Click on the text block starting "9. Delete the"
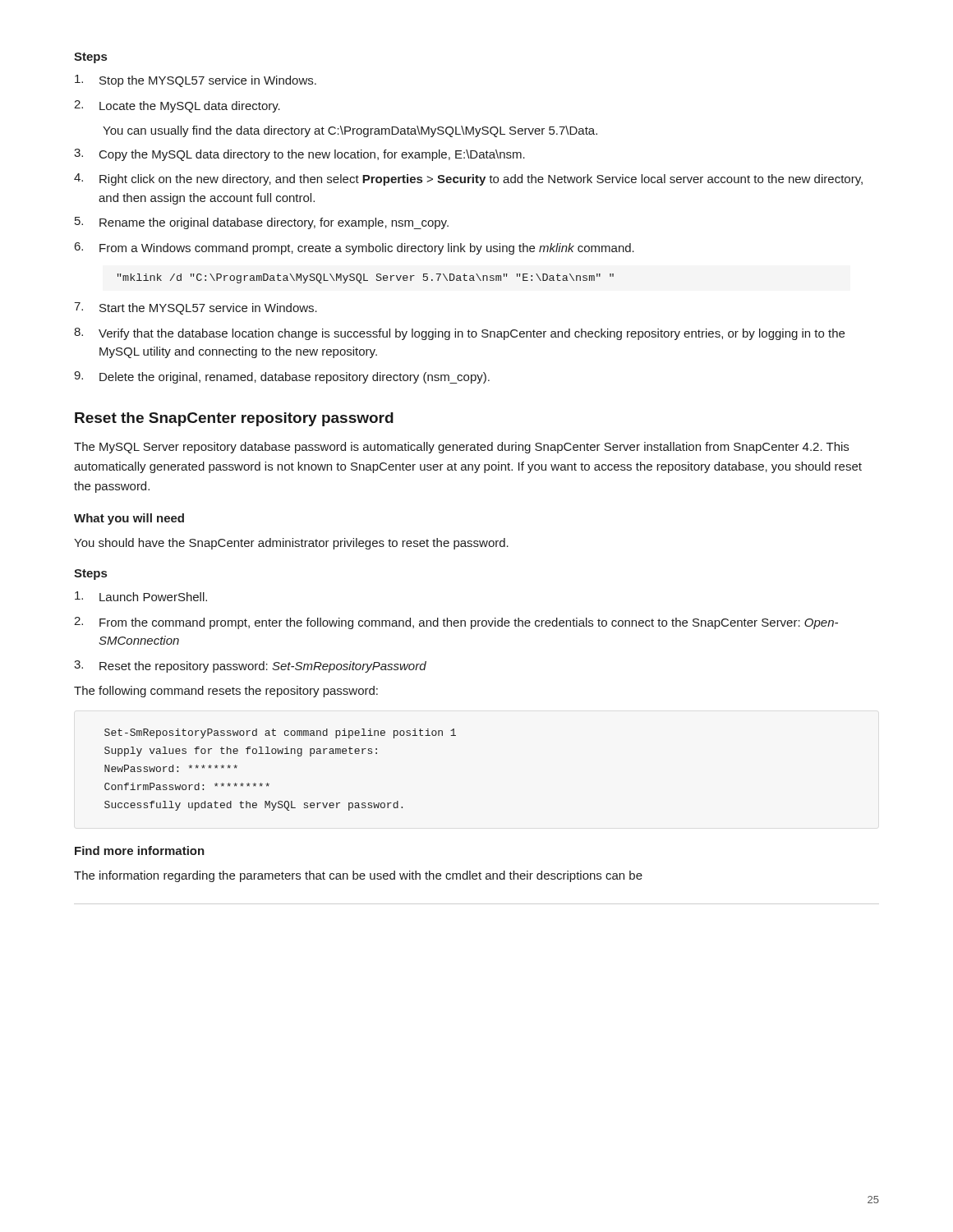The width and height of the screenshot is (953, 1232). pyautogui.click(x=476, y=377)
